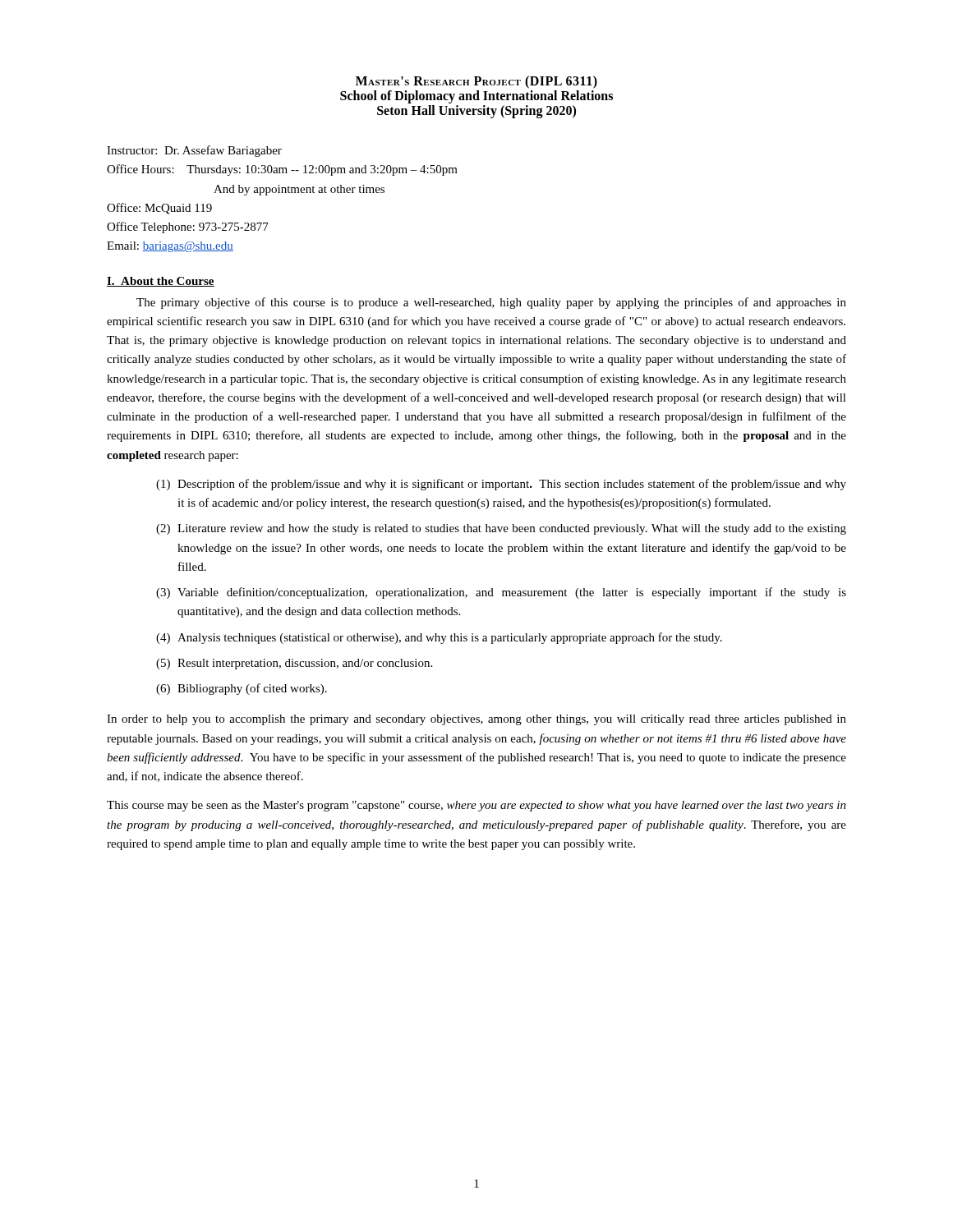
Task: Point to the text starting "(4) Analysis techniques (statistical"
Action: click(501, 637)
